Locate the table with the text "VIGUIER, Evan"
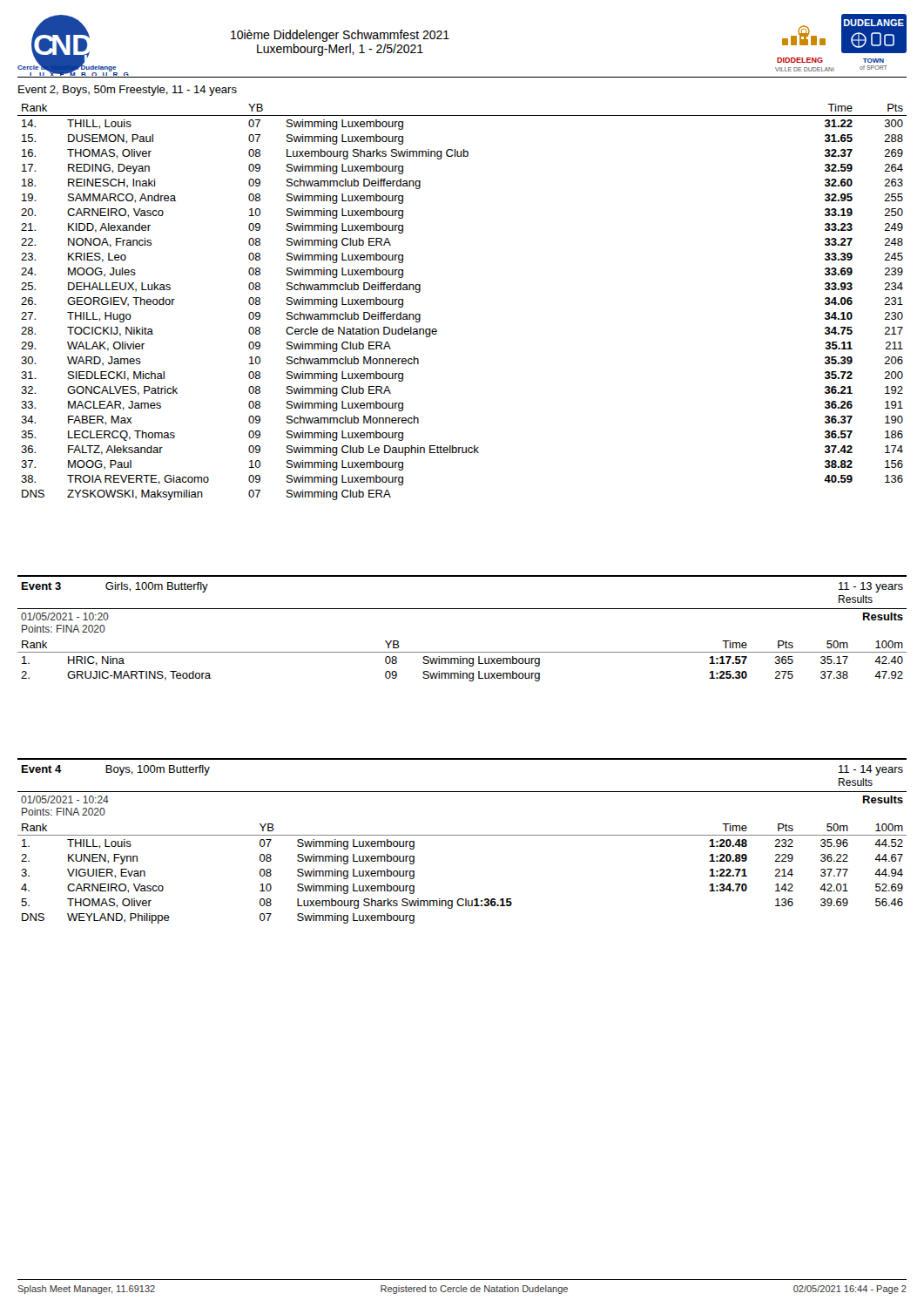Viewport: 924px width, 1307px height. tap(462, 872)
